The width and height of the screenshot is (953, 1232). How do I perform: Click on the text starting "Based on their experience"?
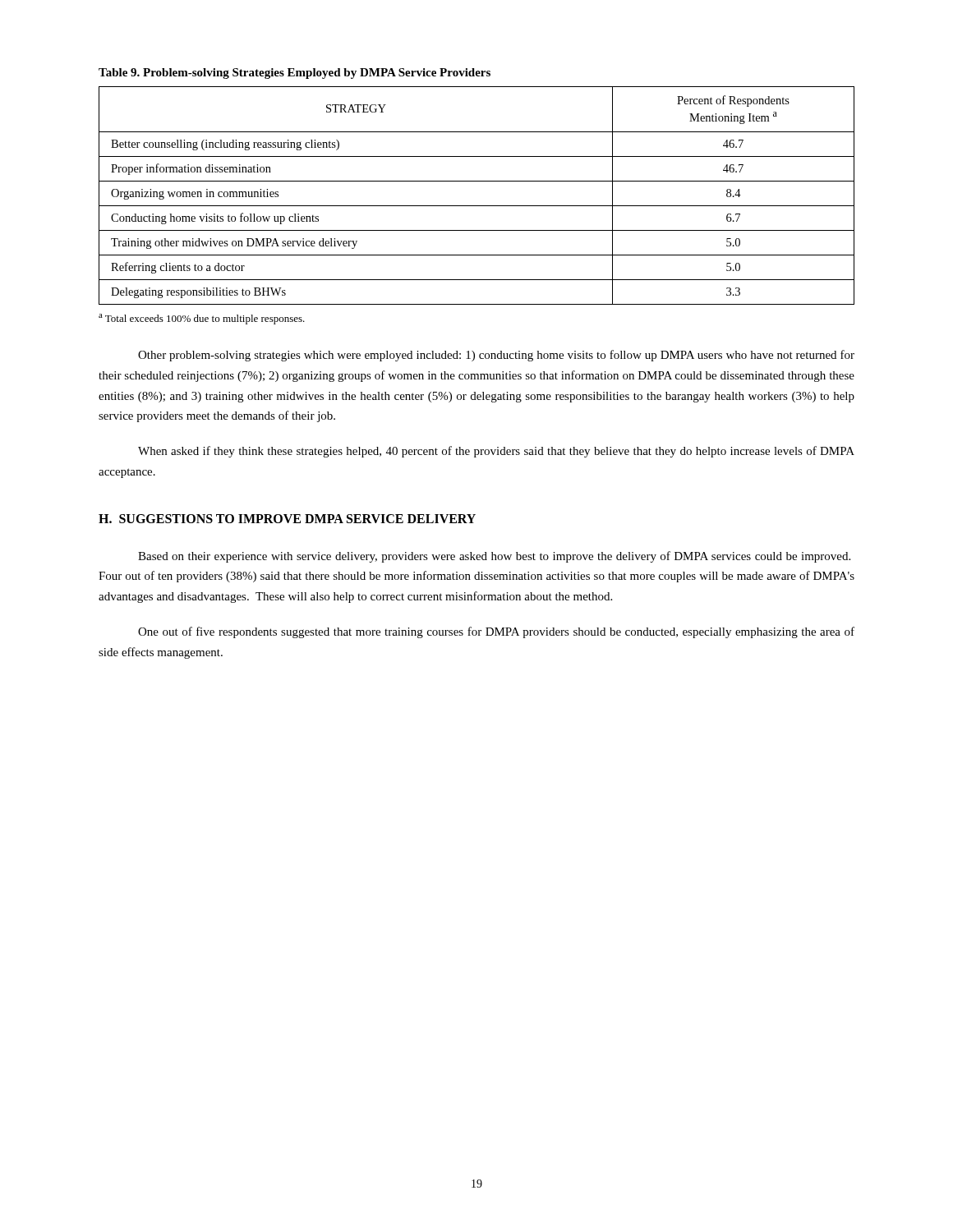click(476, 576)
